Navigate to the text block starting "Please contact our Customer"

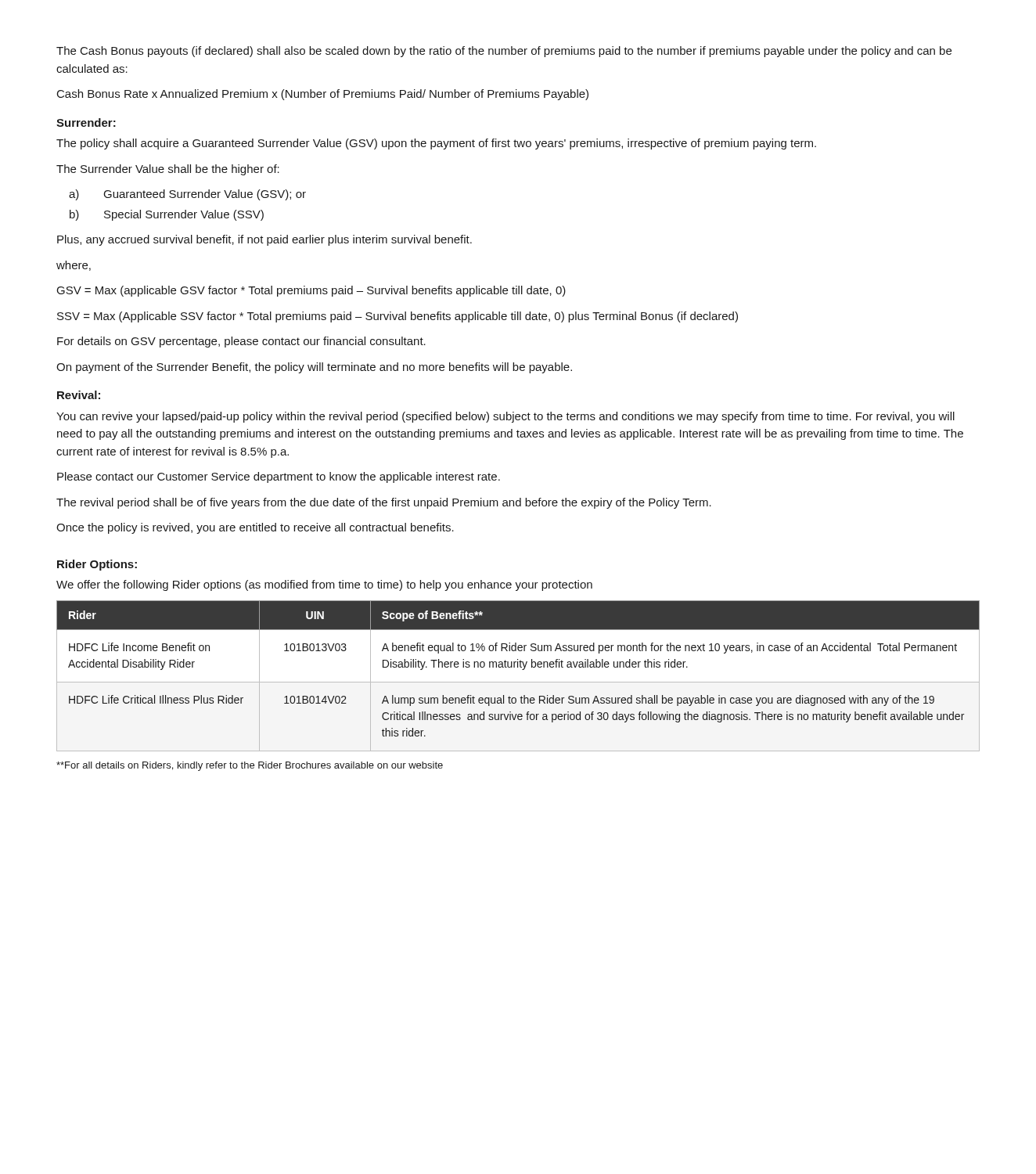279,477
